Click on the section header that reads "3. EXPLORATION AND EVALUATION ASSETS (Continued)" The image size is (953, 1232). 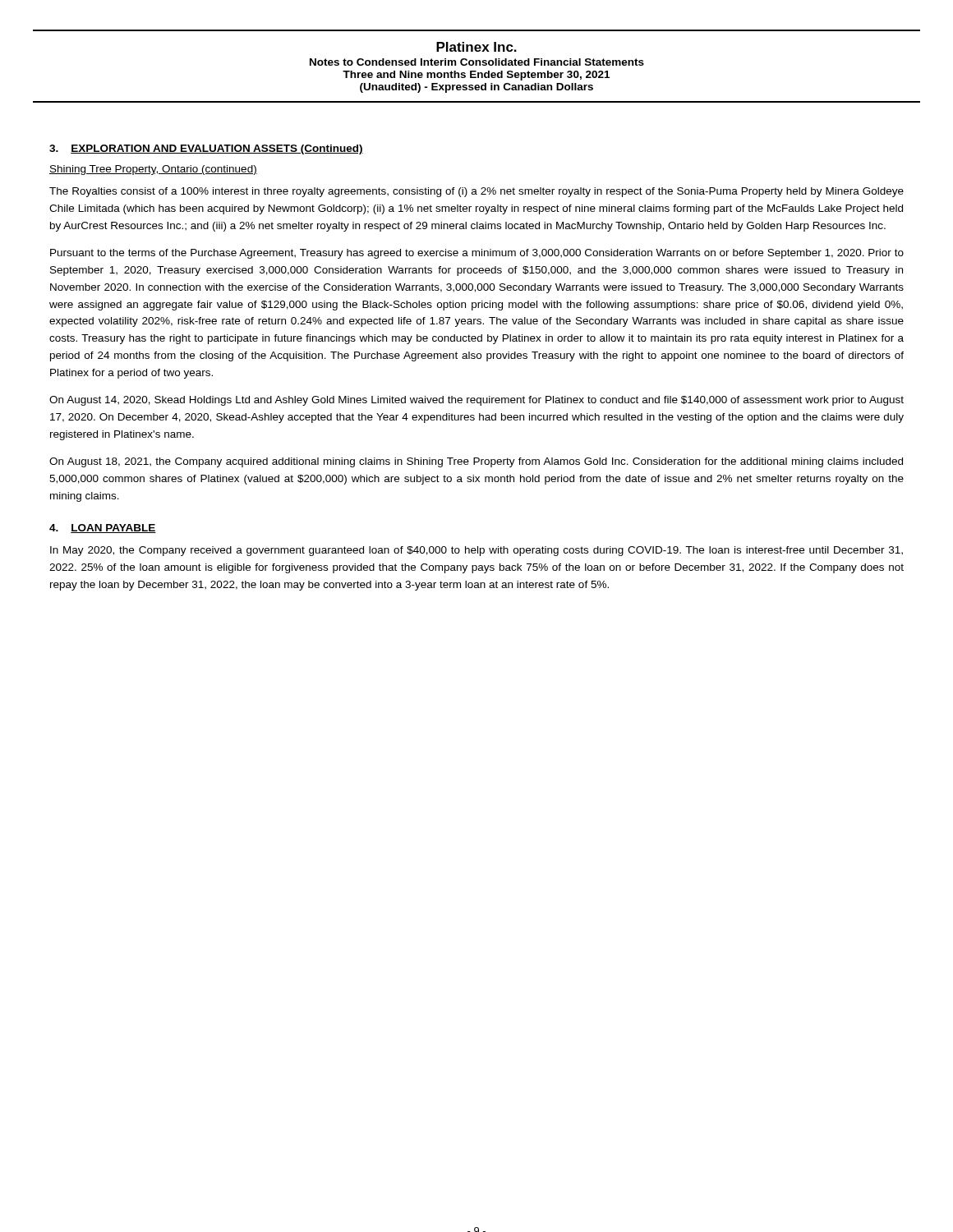point(206,148)
